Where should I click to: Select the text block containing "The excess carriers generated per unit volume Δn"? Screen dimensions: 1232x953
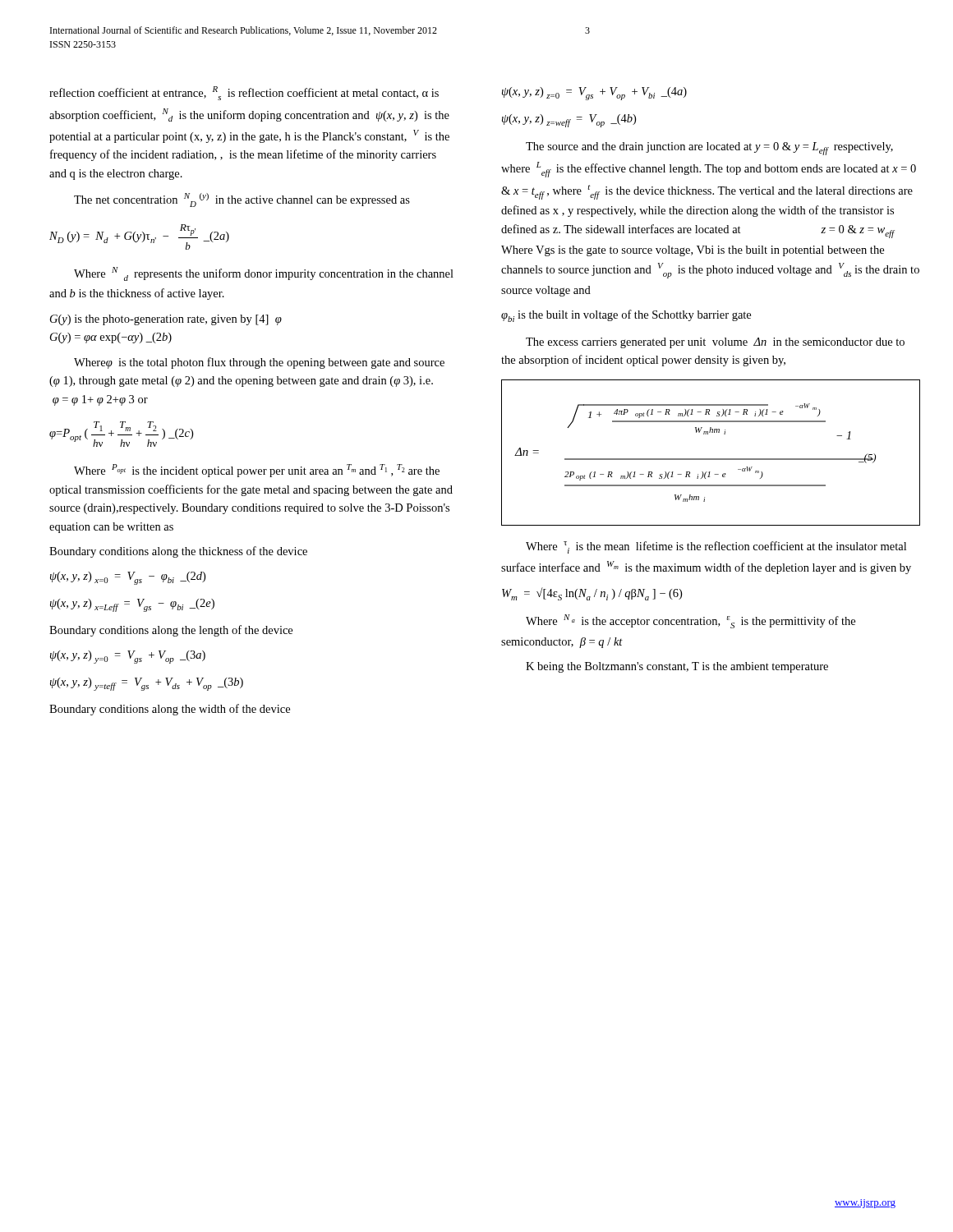[711, 351]
